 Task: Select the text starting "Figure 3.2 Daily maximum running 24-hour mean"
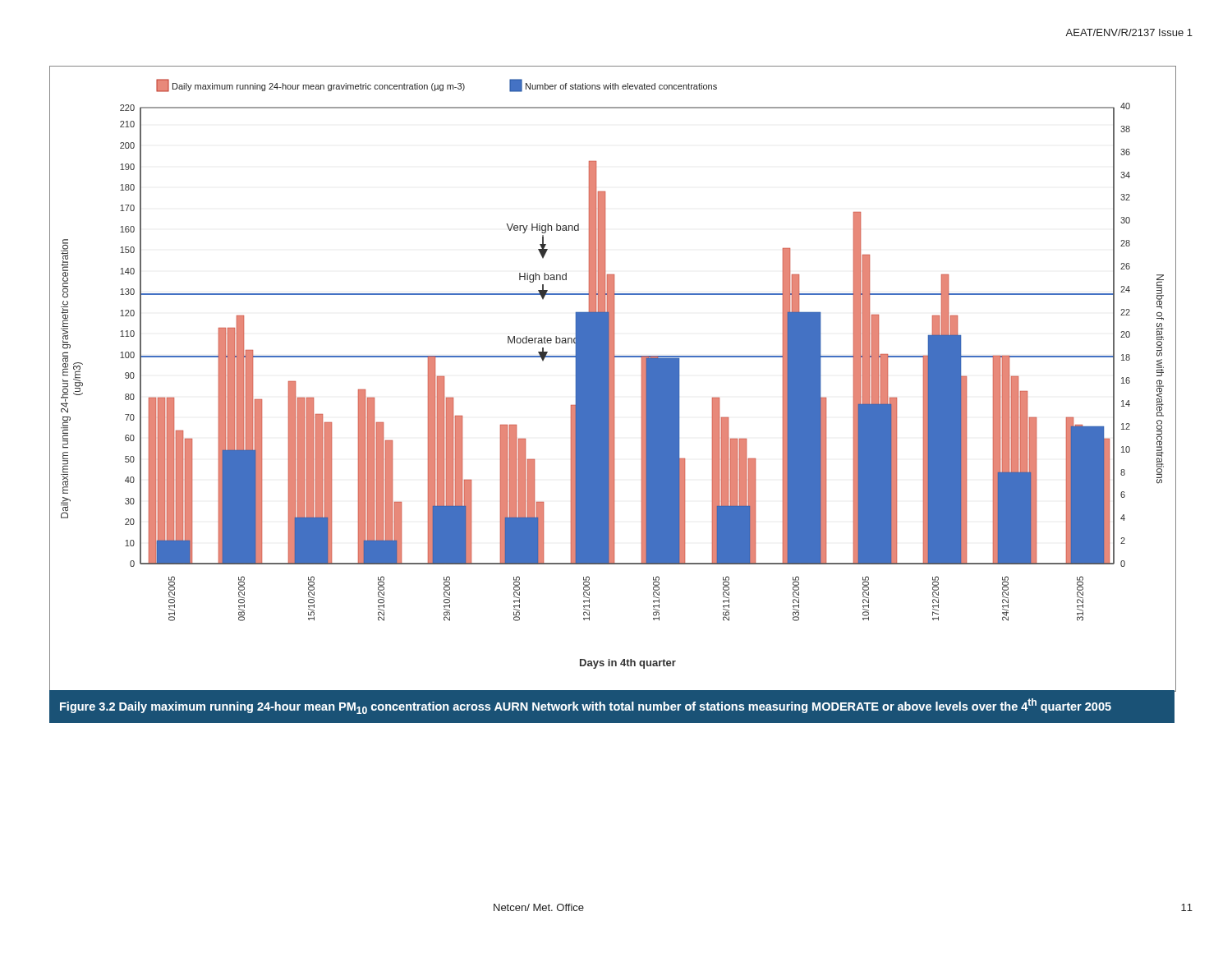585,706
